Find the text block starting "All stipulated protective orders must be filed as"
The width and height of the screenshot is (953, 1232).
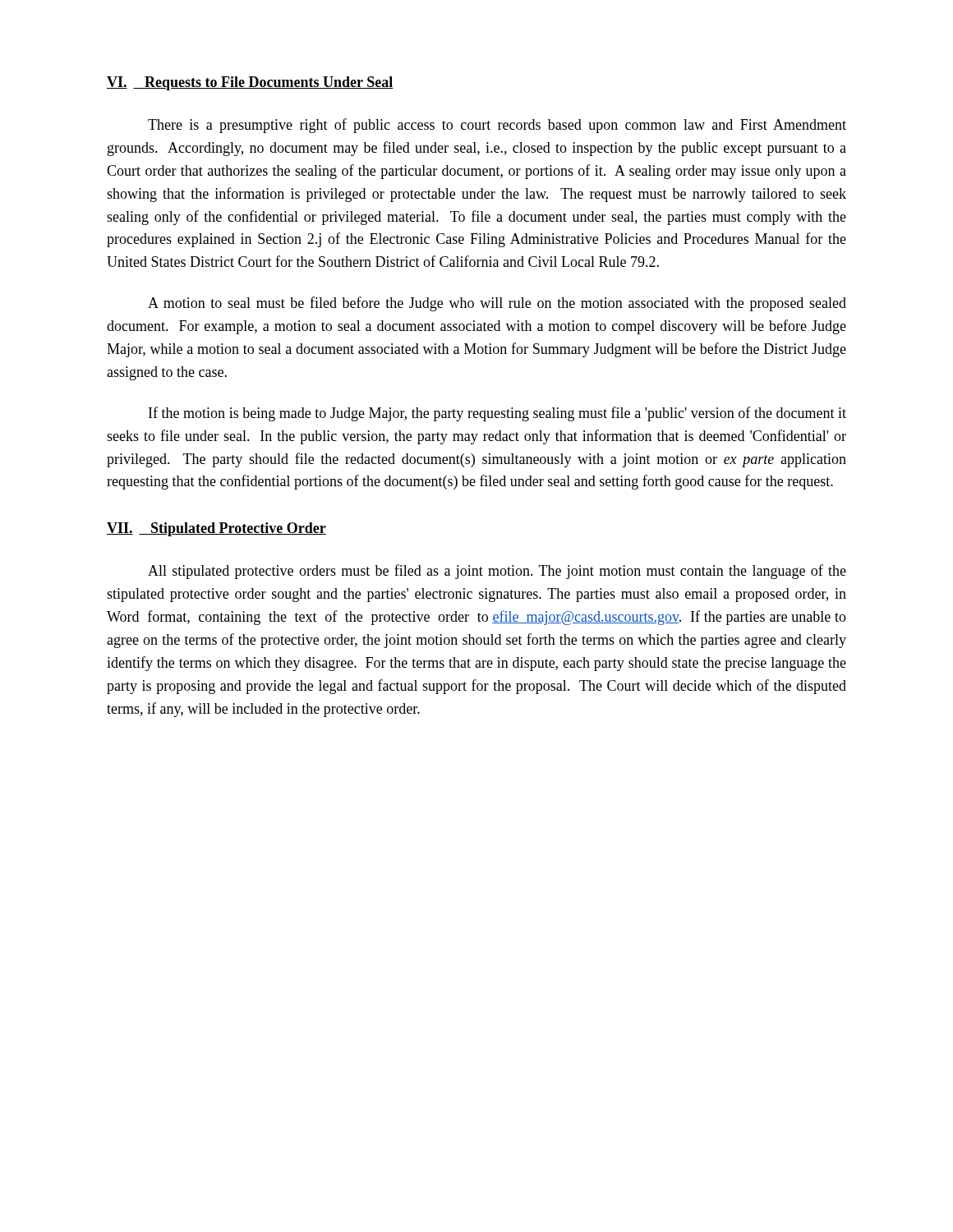click(476, 640)
